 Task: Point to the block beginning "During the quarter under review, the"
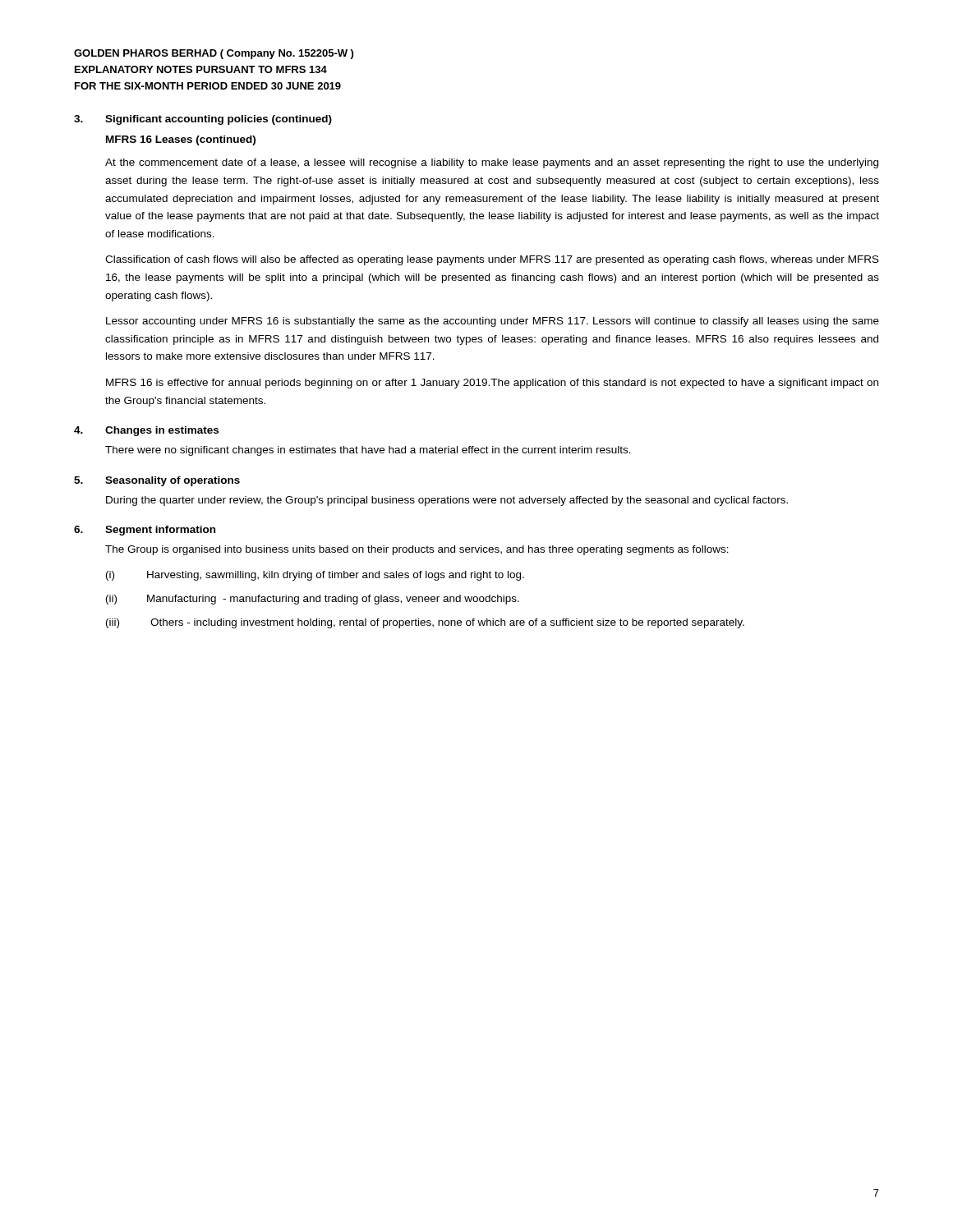(x=447, y=500)
